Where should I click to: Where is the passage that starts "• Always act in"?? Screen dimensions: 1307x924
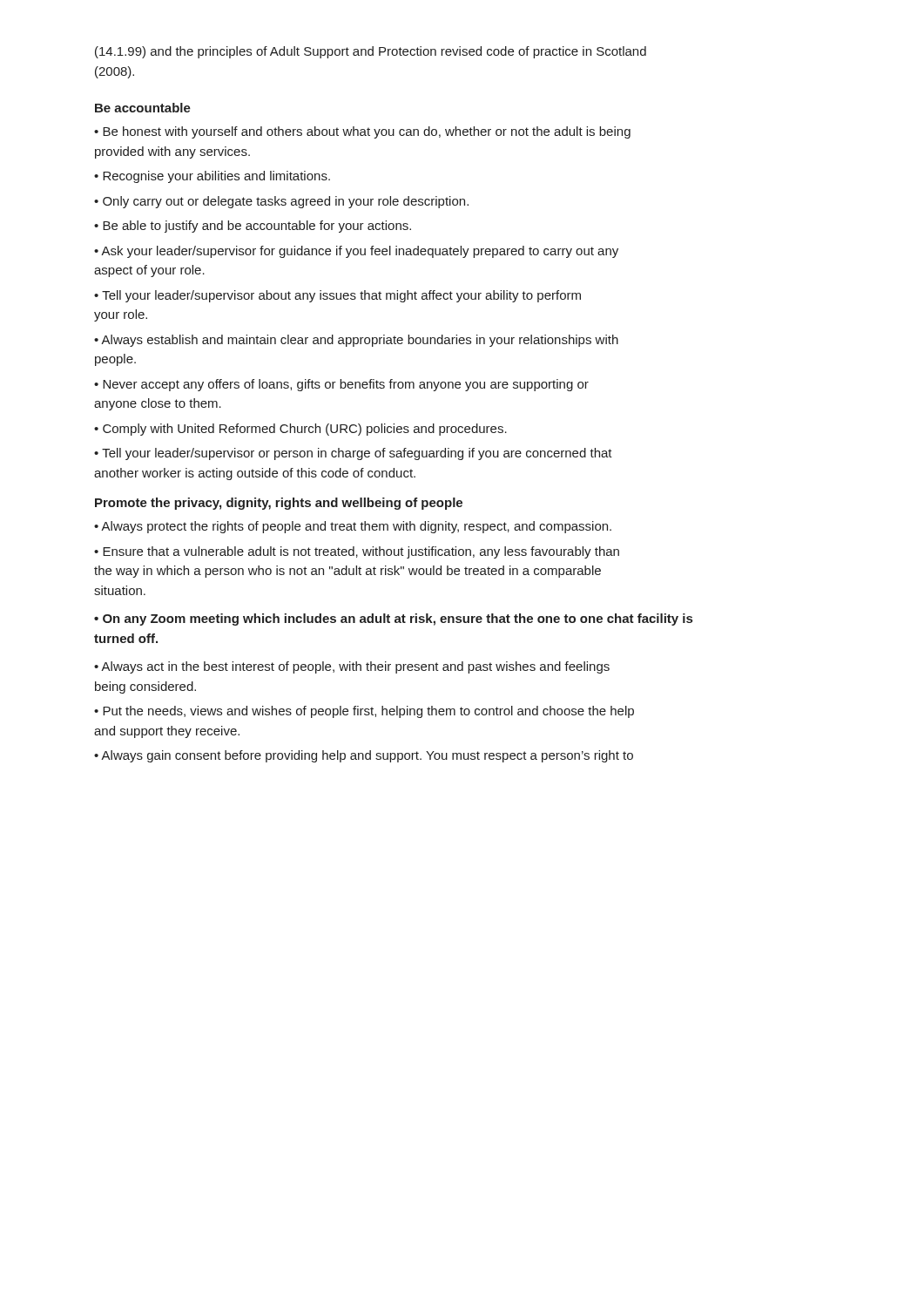click(462, 677)
